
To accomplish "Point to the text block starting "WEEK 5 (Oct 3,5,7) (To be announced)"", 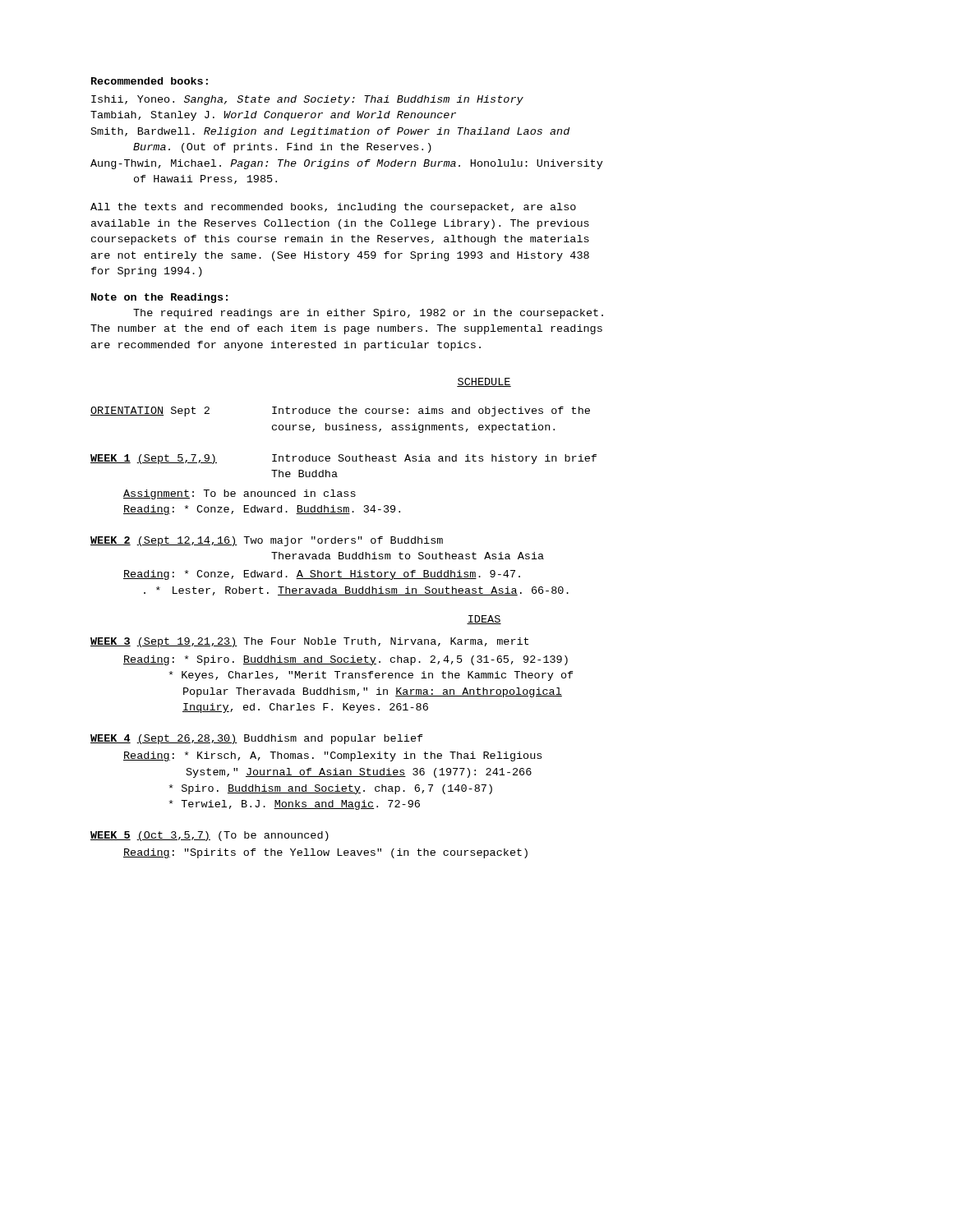I will pyautogui.click(x=484, y=845).
